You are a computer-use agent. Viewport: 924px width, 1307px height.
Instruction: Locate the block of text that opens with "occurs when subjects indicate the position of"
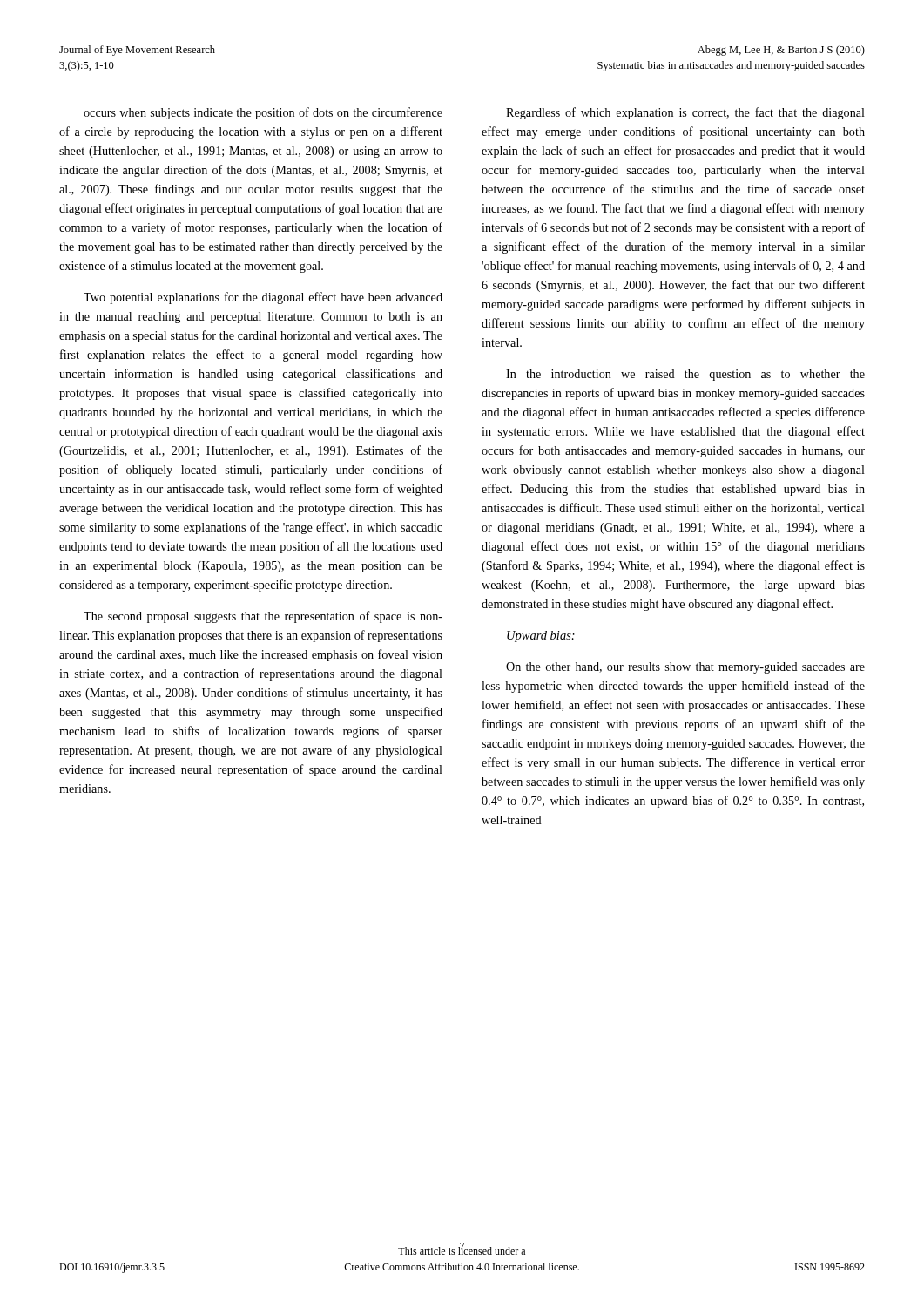pos(251,189)
